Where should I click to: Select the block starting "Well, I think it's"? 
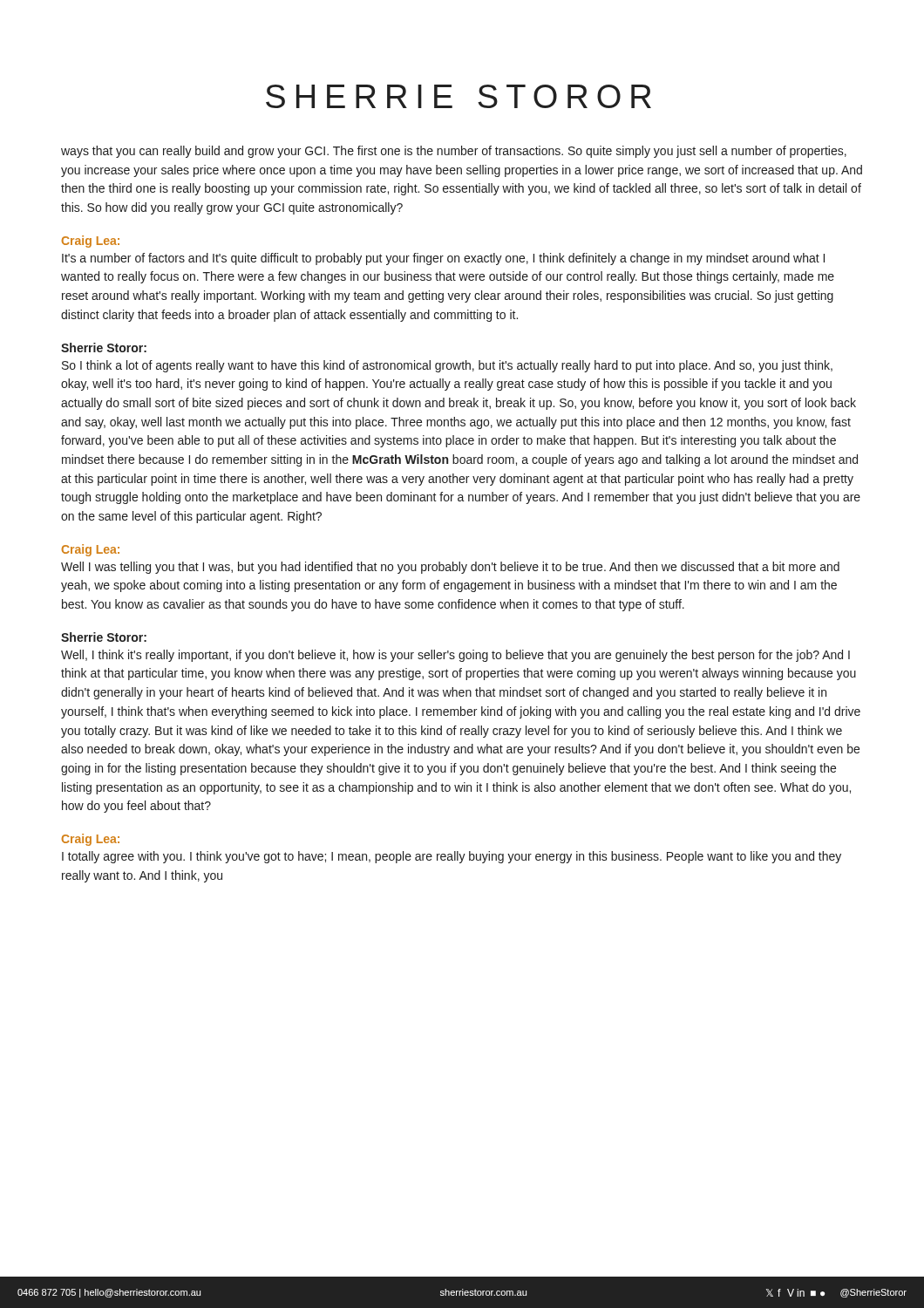461,730
